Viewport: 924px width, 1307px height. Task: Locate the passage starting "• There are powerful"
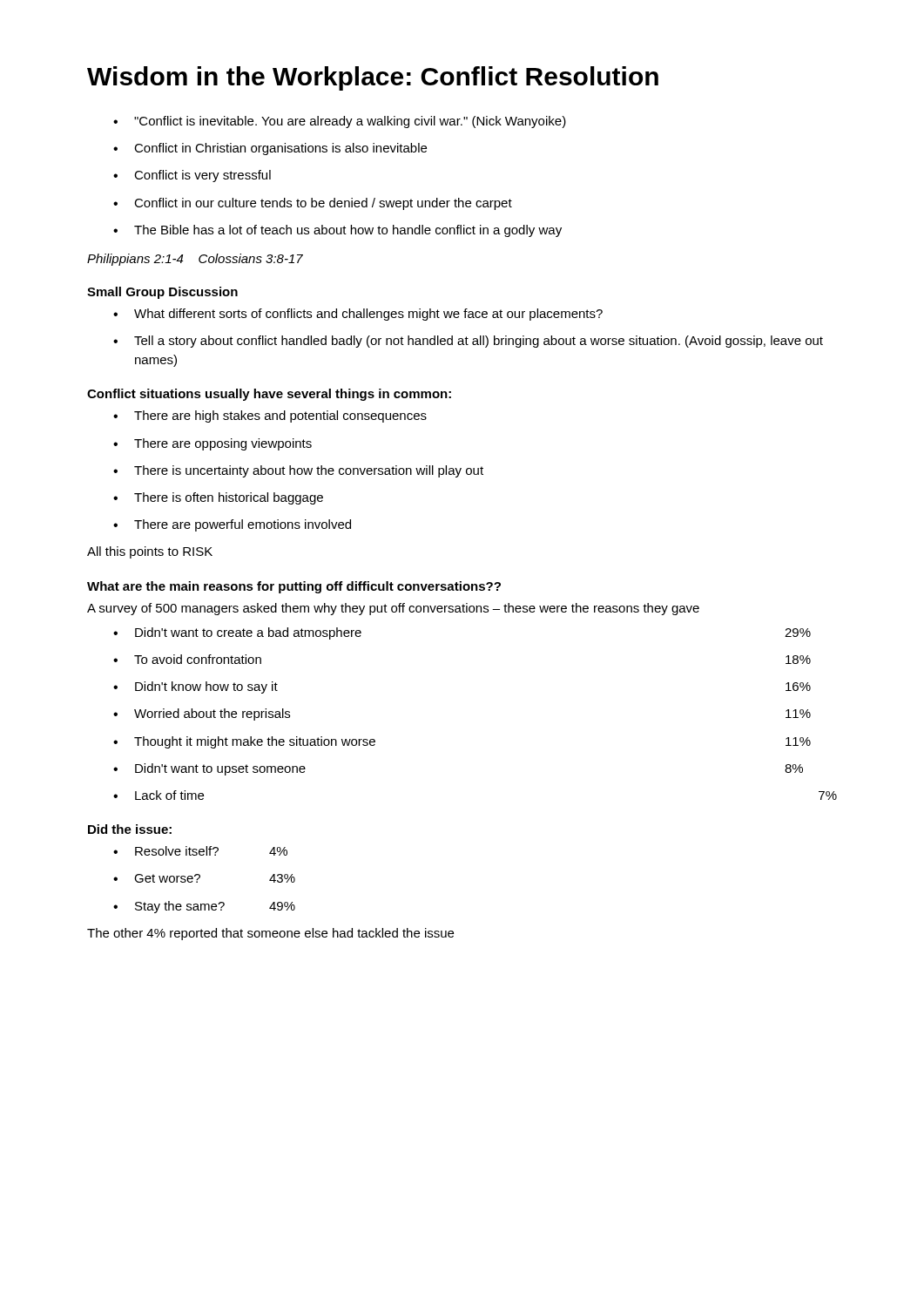pos(232,525)
